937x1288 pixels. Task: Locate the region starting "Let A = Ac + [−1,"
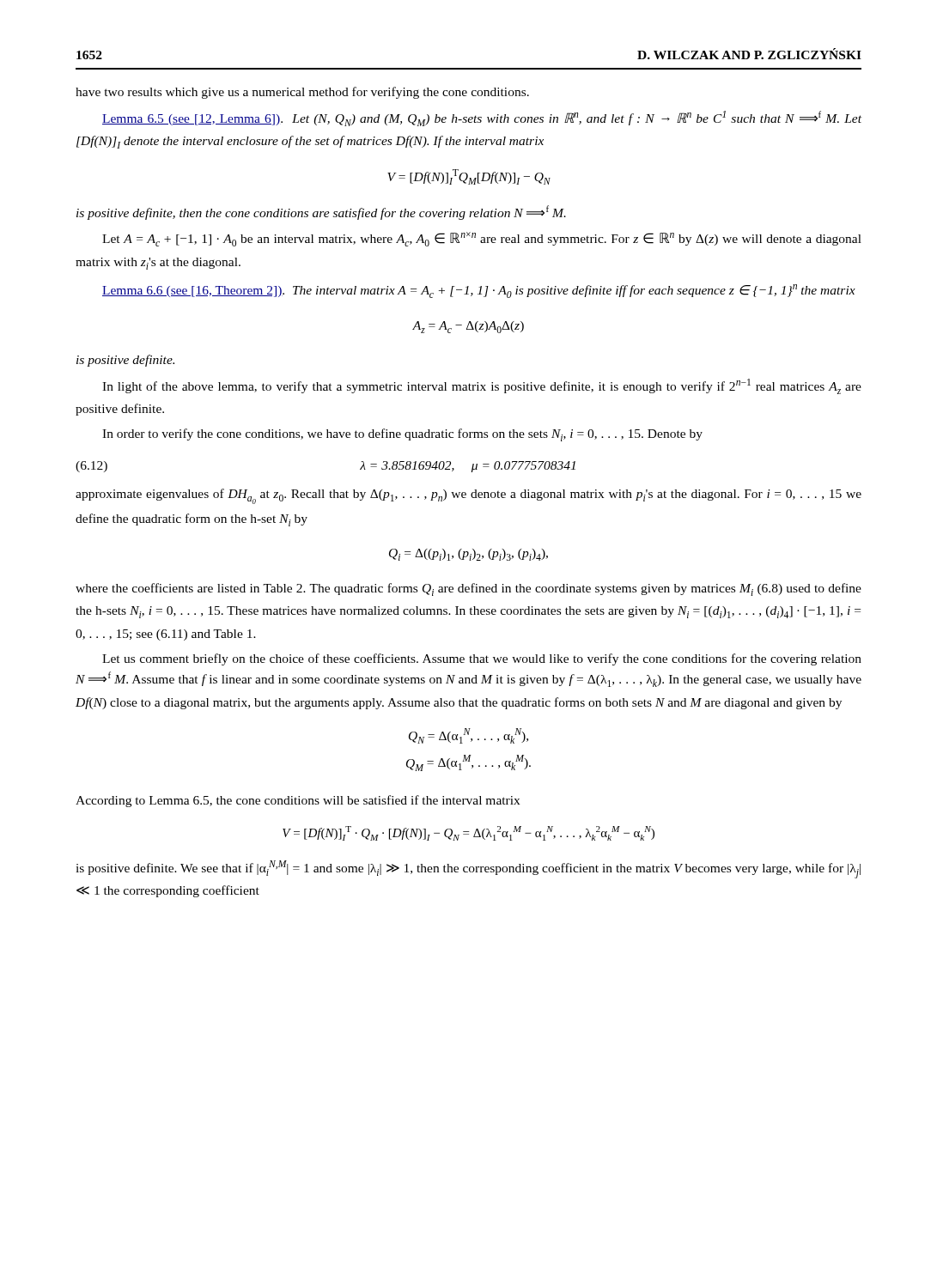[x=482, y=239]
